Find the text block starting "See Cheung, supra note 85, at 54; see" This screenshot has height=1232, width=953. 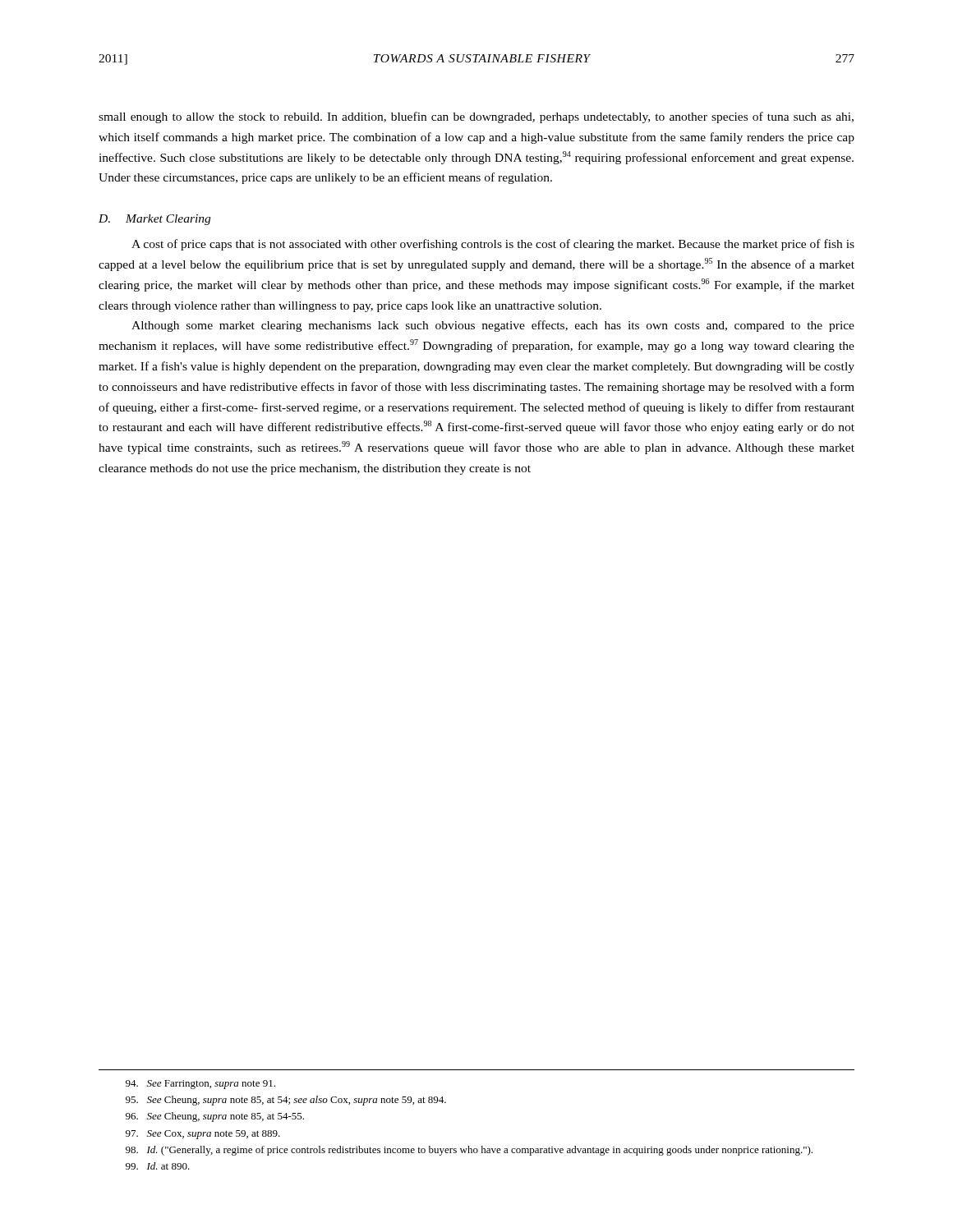pyautogui.click(x=273, y=1100)
